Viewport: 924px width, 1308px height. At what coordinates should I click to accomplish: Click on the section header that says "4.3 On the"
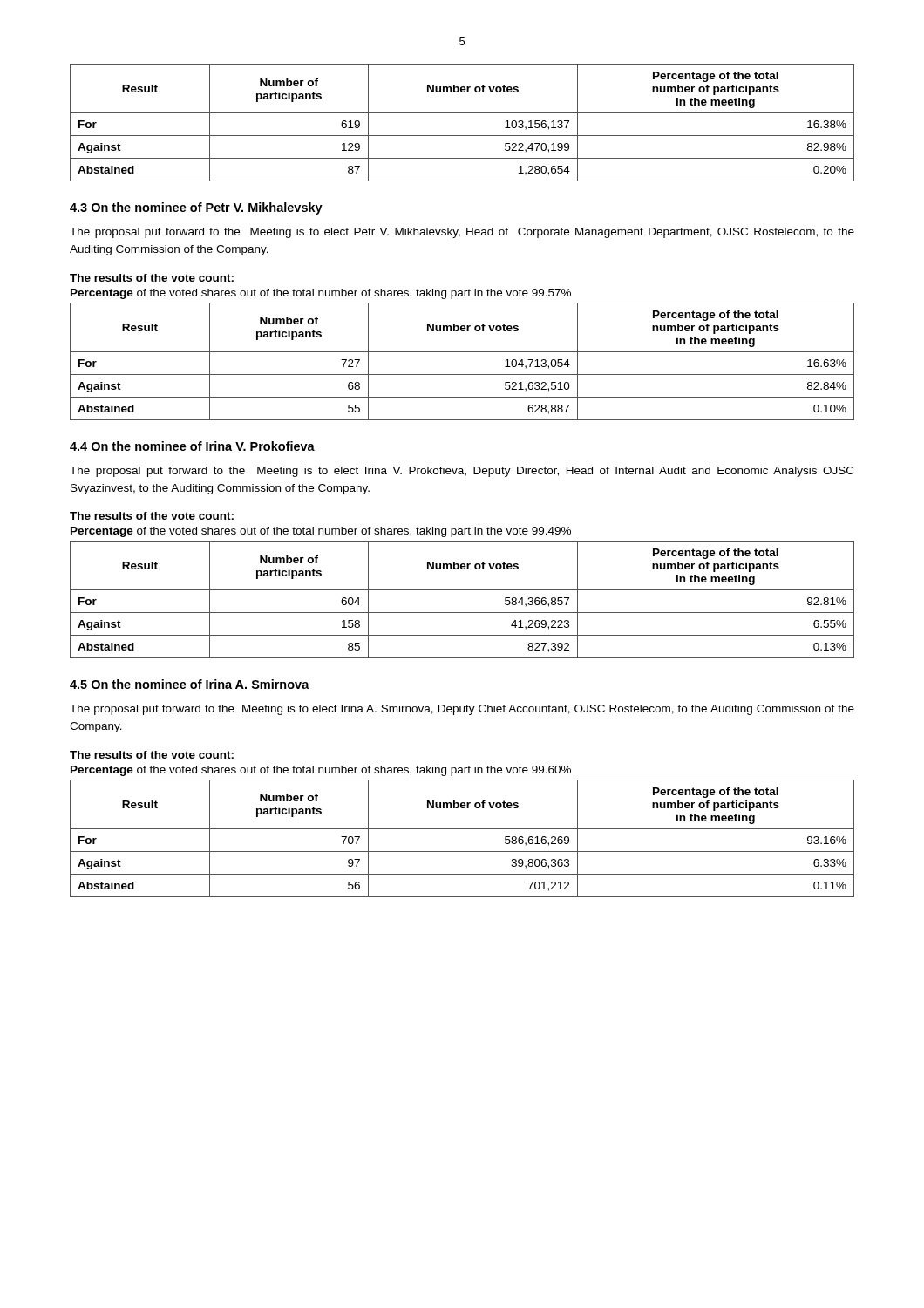click(196, 208)
